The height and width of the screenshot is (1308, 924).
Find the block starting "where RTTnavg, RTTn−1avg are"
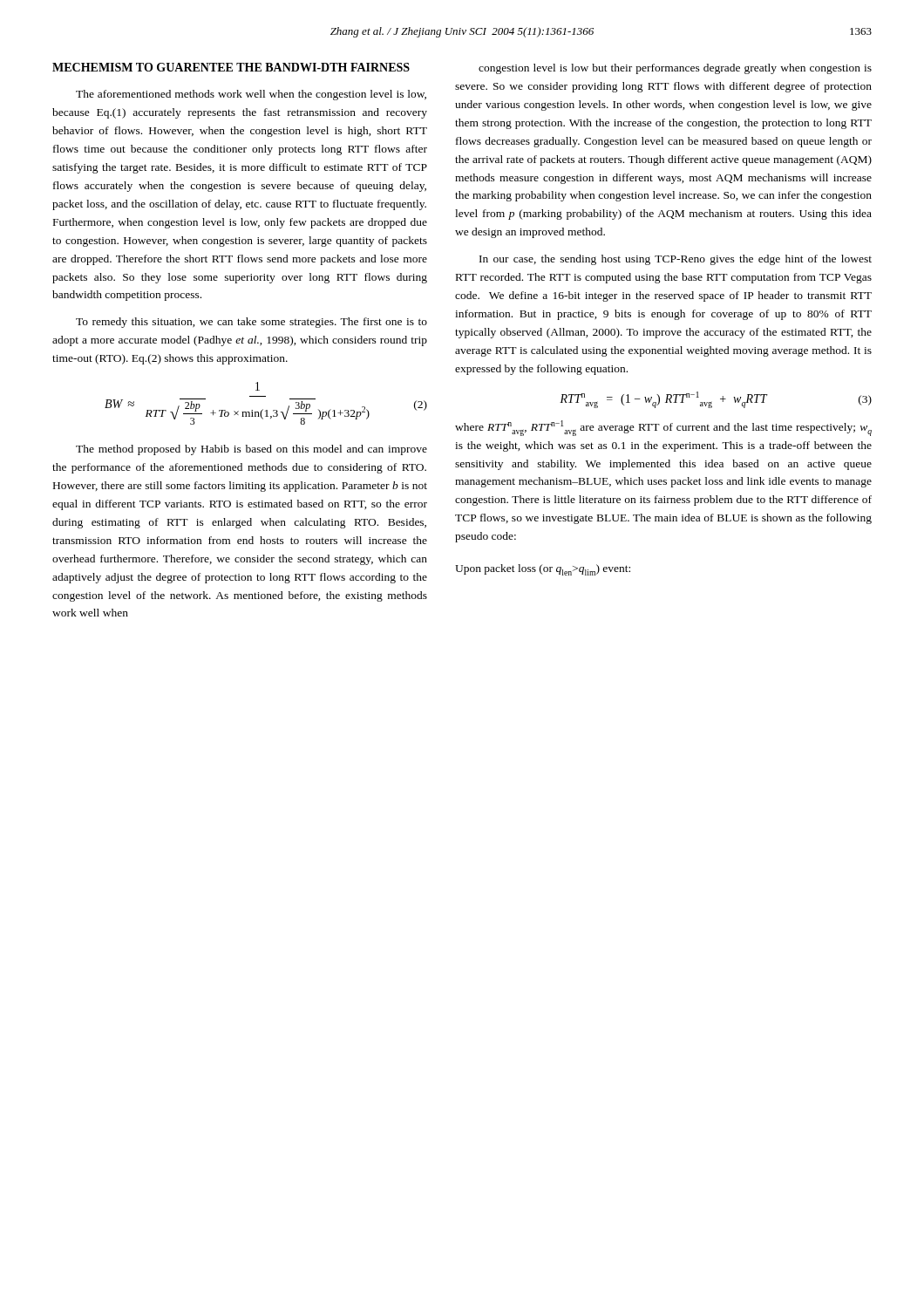click(663, 482)
